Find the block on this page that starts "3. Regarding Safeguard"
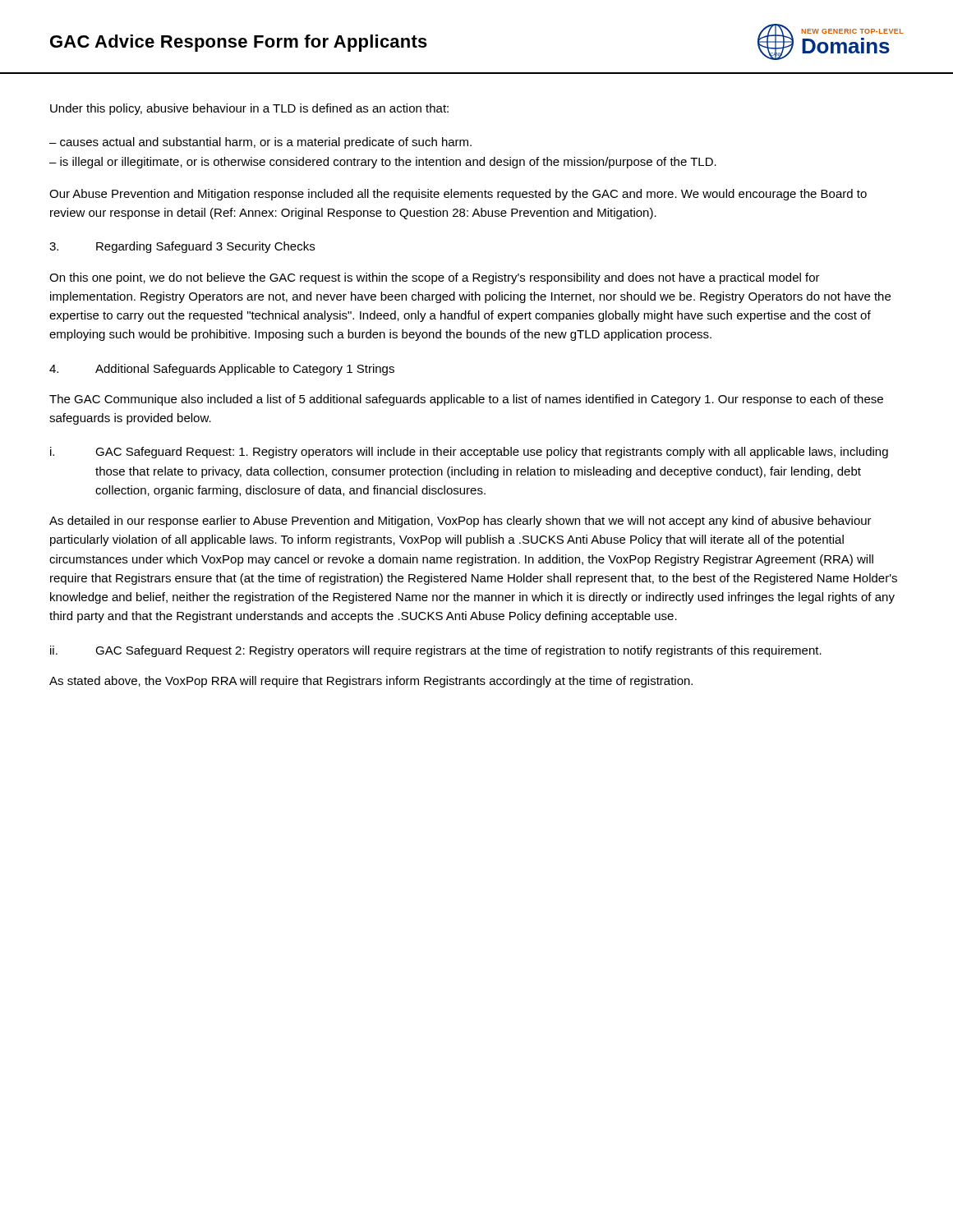This screenshot has height=1232, width=953. (182, 247)
